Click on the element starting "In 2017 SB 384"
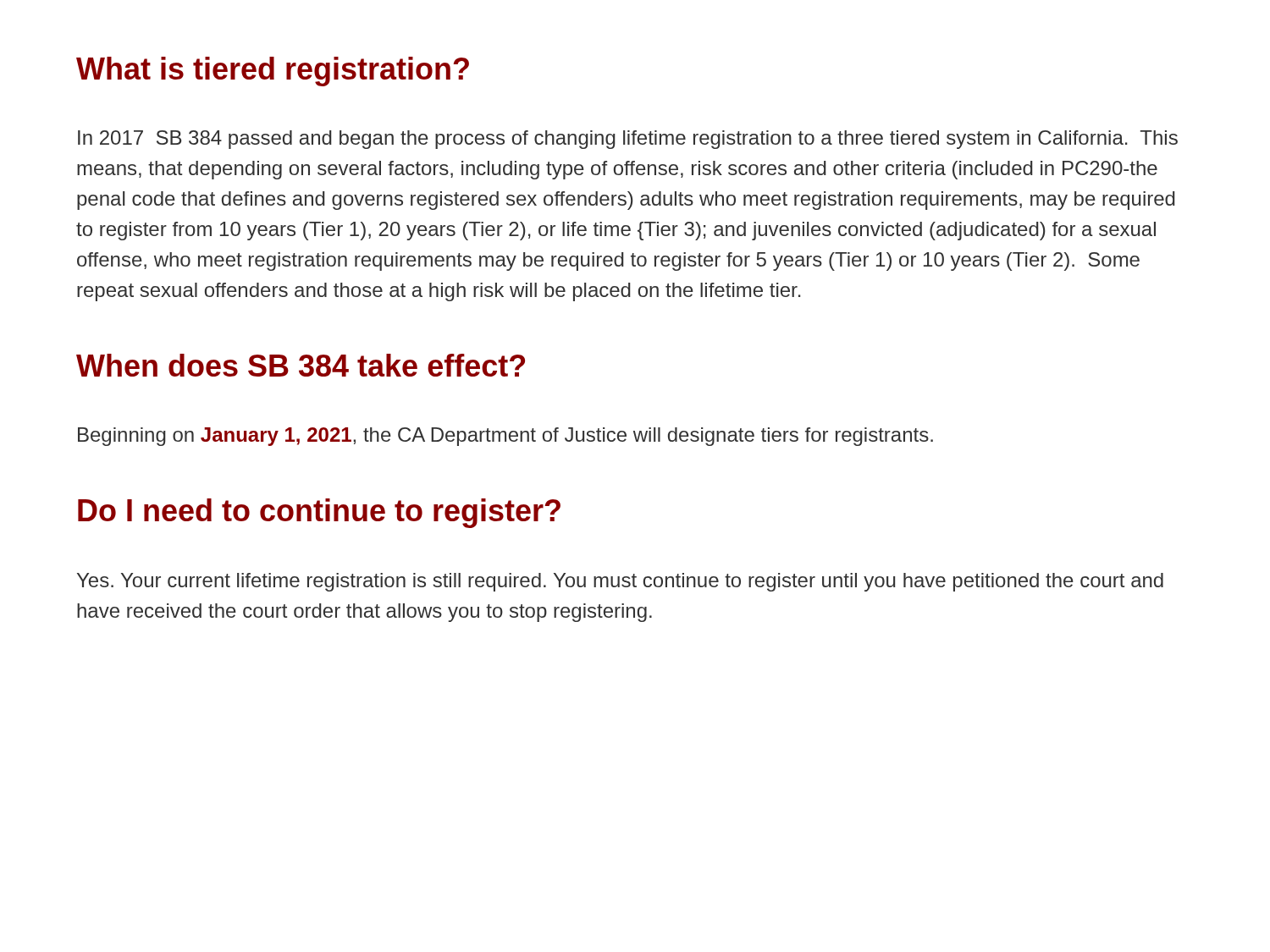Image resolution: width=1270 pixels, height=952 pixels. click(x=635, y=214)
